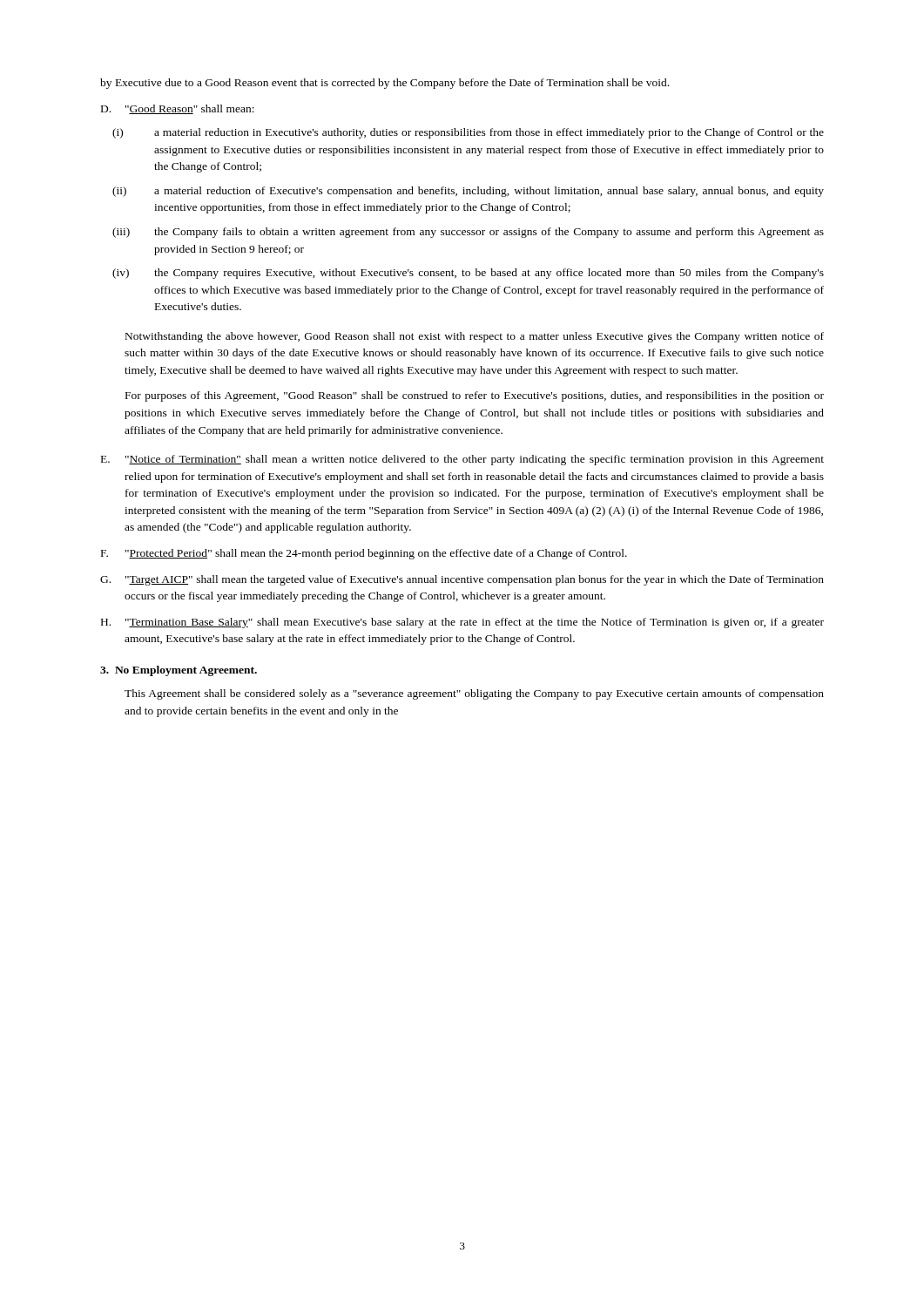
Task: Select the text starting "E. "Notice of"
Action: pos(462,493)
